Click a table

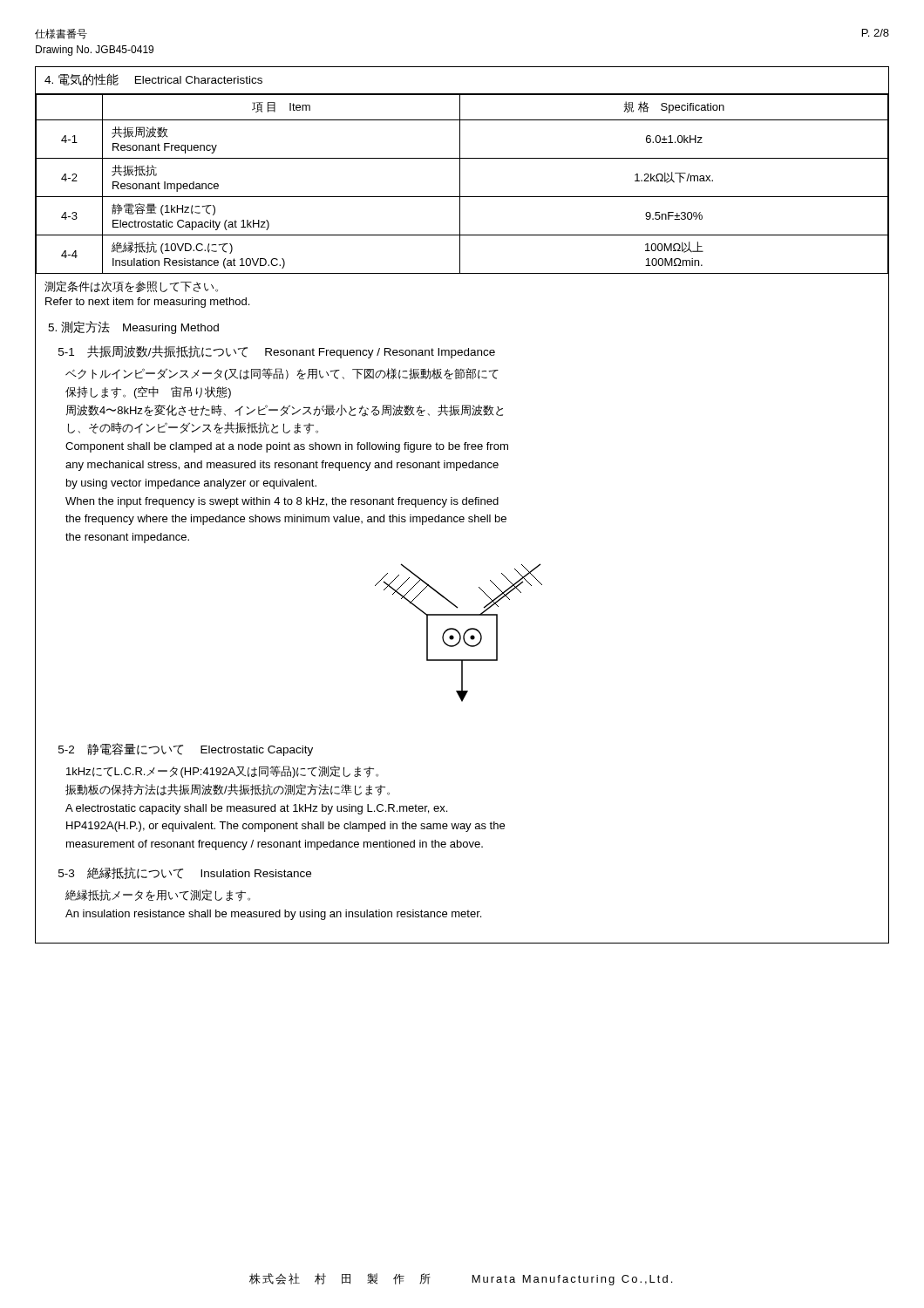click(462, 184)
